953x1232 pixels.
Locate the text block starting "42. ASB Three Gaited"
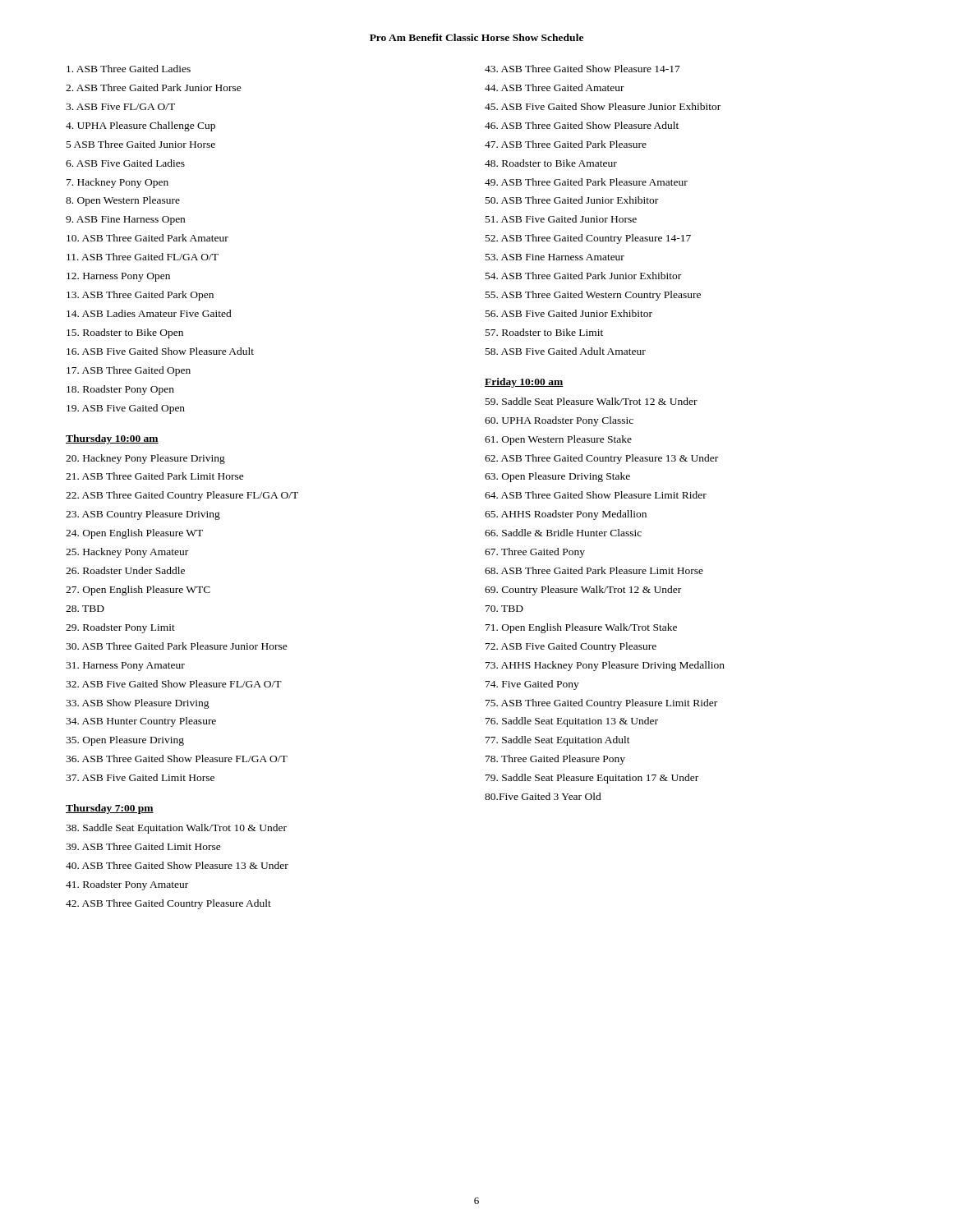pos(168,903)
